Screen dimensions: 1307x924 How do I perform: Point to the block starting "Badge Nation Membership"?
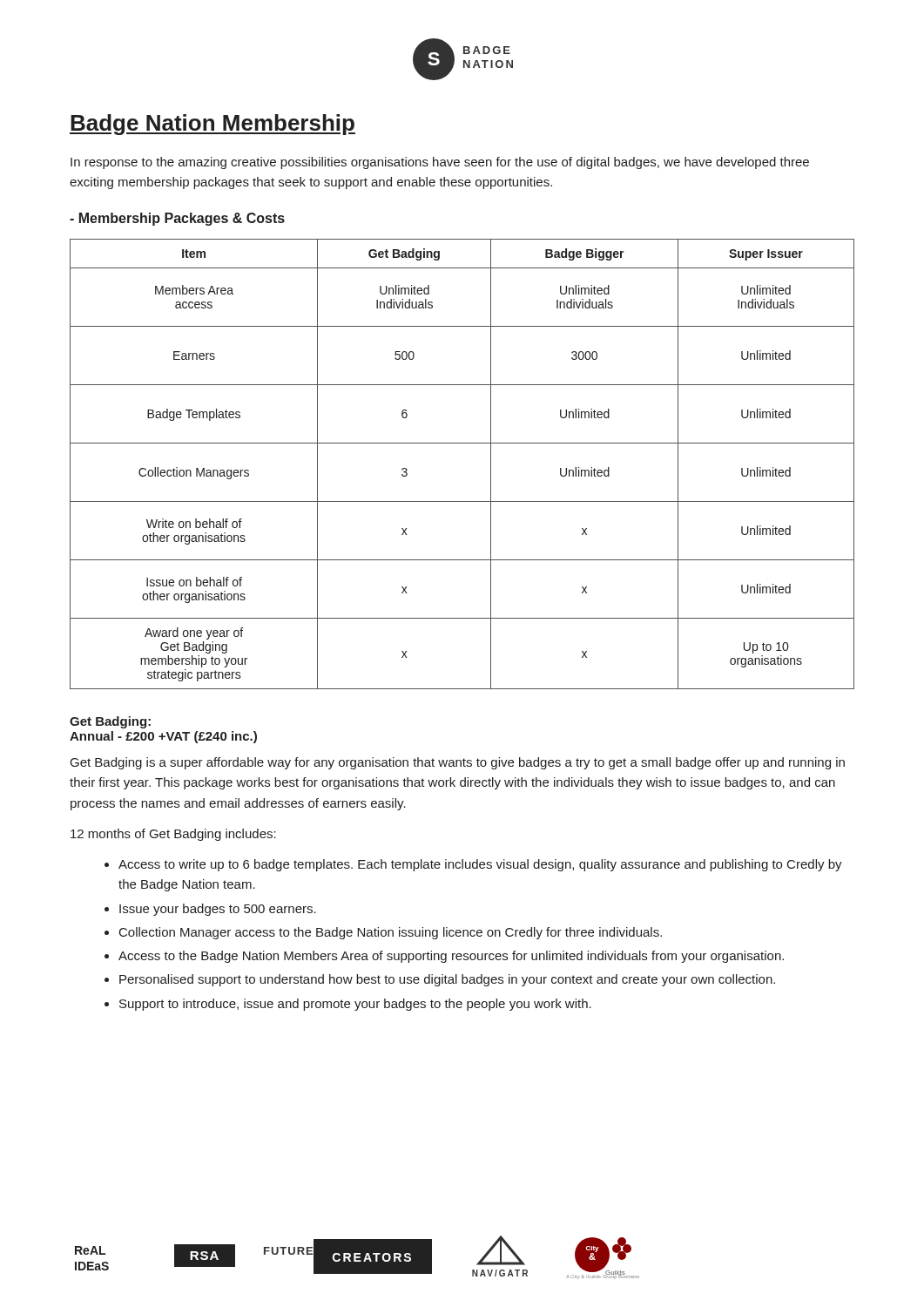[x=212, y=123]
